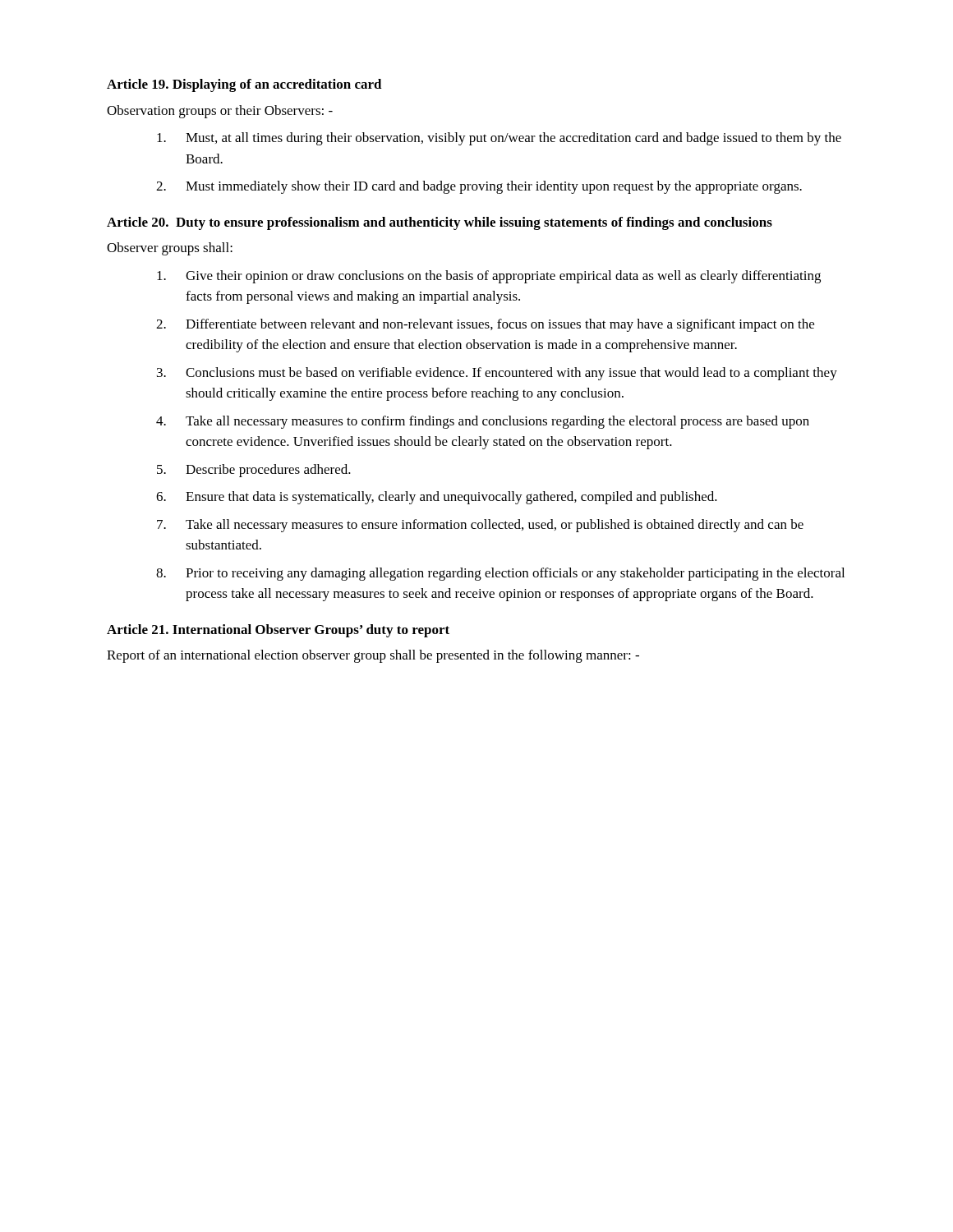Point to the element starting "Article 20. Duty to"
This screenshot has width=953, height=1232.
439,222
